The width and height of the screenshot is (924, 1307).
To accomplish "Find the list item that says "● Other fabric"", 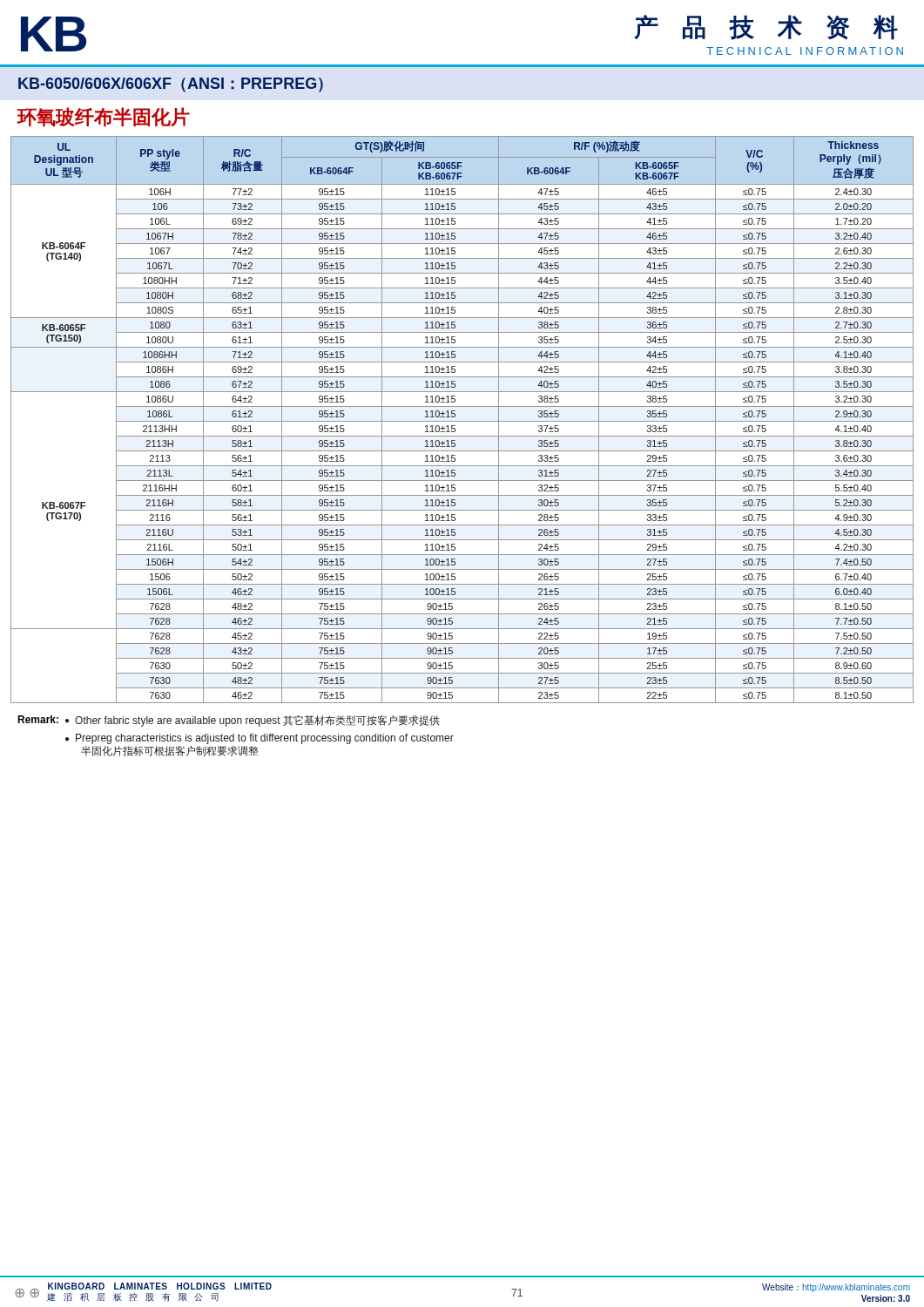I will pyautogui.click(x=252, y=721).
